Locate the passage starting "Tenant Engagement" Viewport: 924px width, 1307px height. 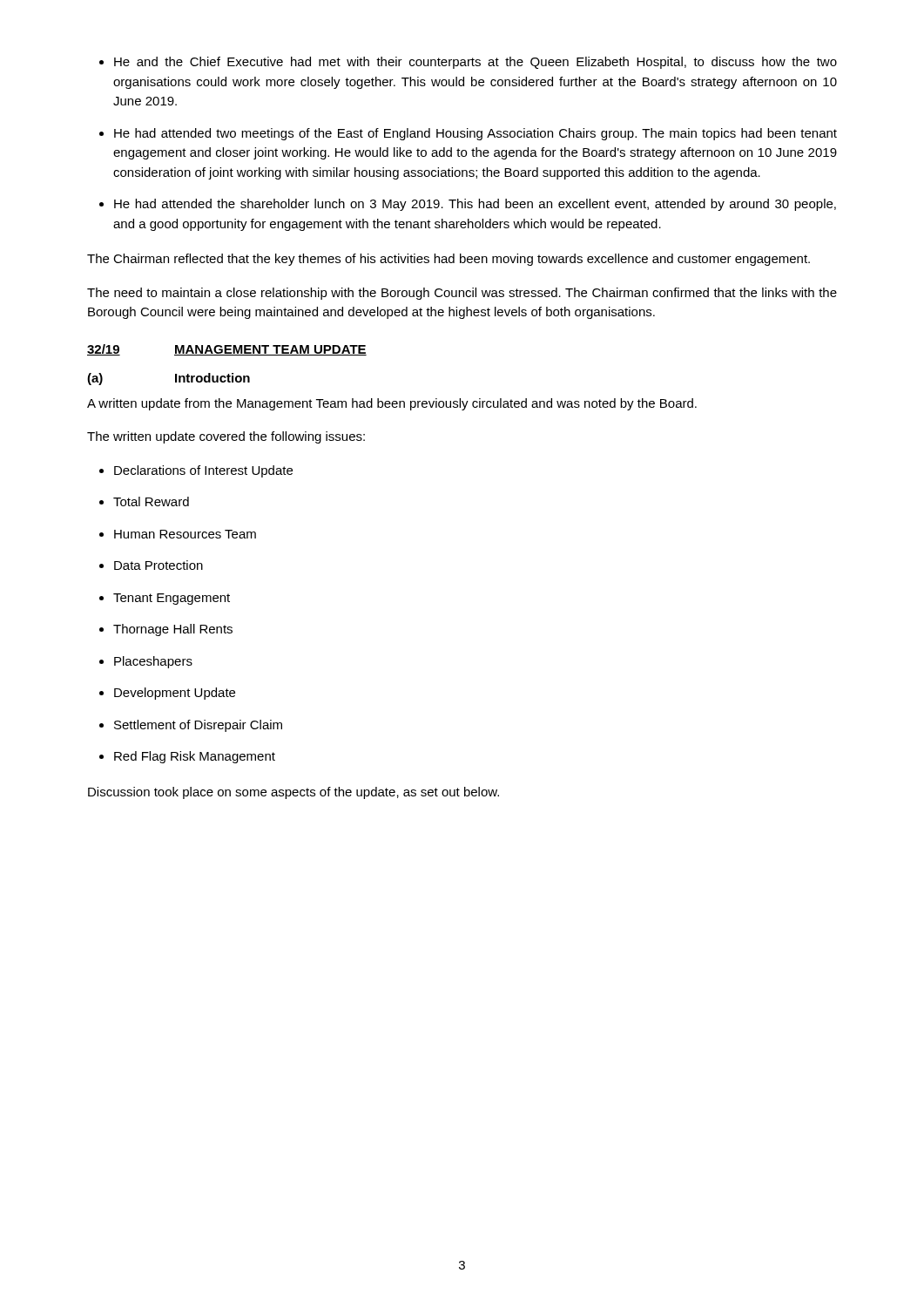[172, 599]
